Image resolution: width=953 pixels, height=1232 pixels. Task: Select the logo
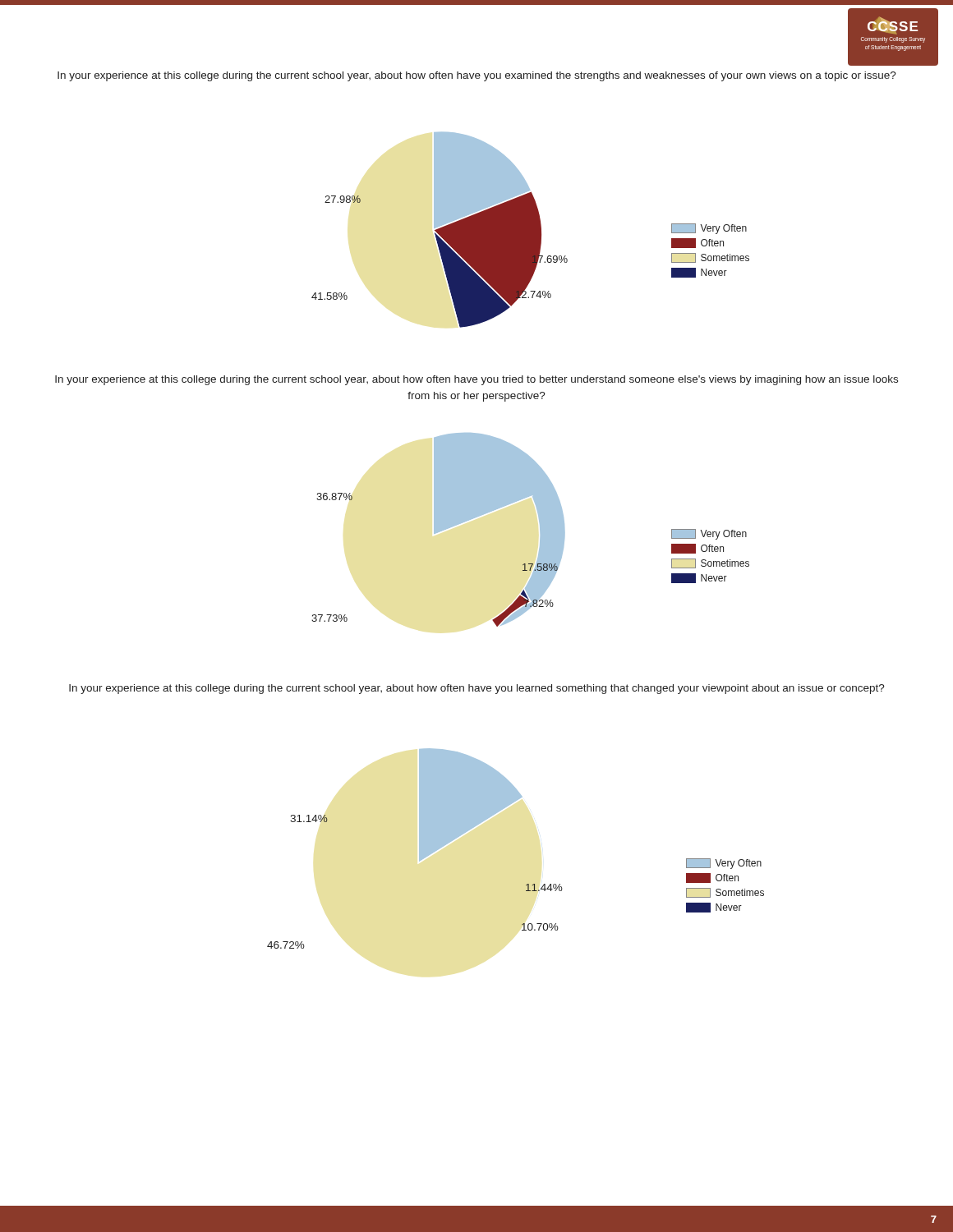pos(893,39)
